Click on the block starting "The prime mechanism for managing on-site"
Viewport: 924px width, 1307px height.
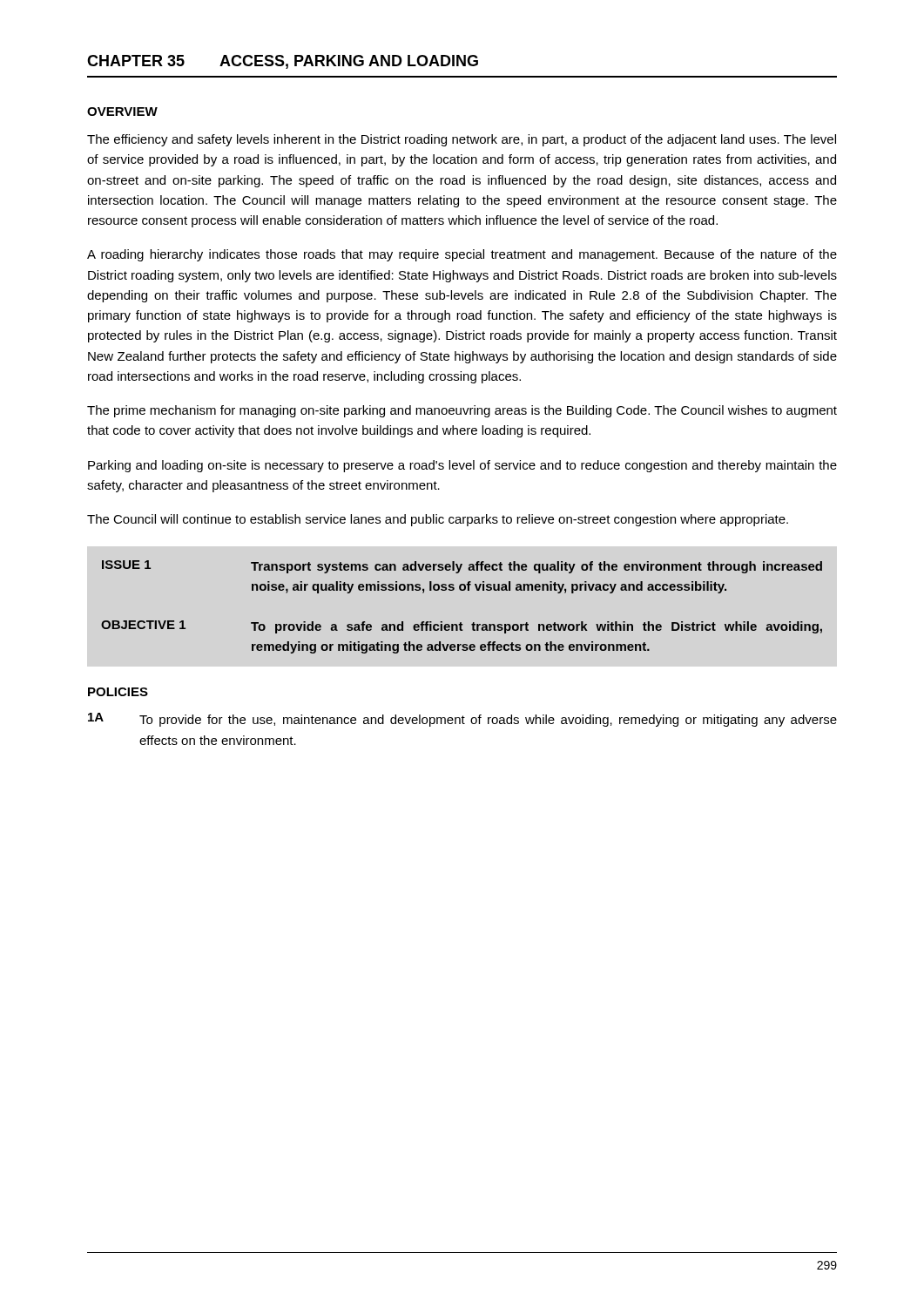pyautogui.click(x=462, y=420)
